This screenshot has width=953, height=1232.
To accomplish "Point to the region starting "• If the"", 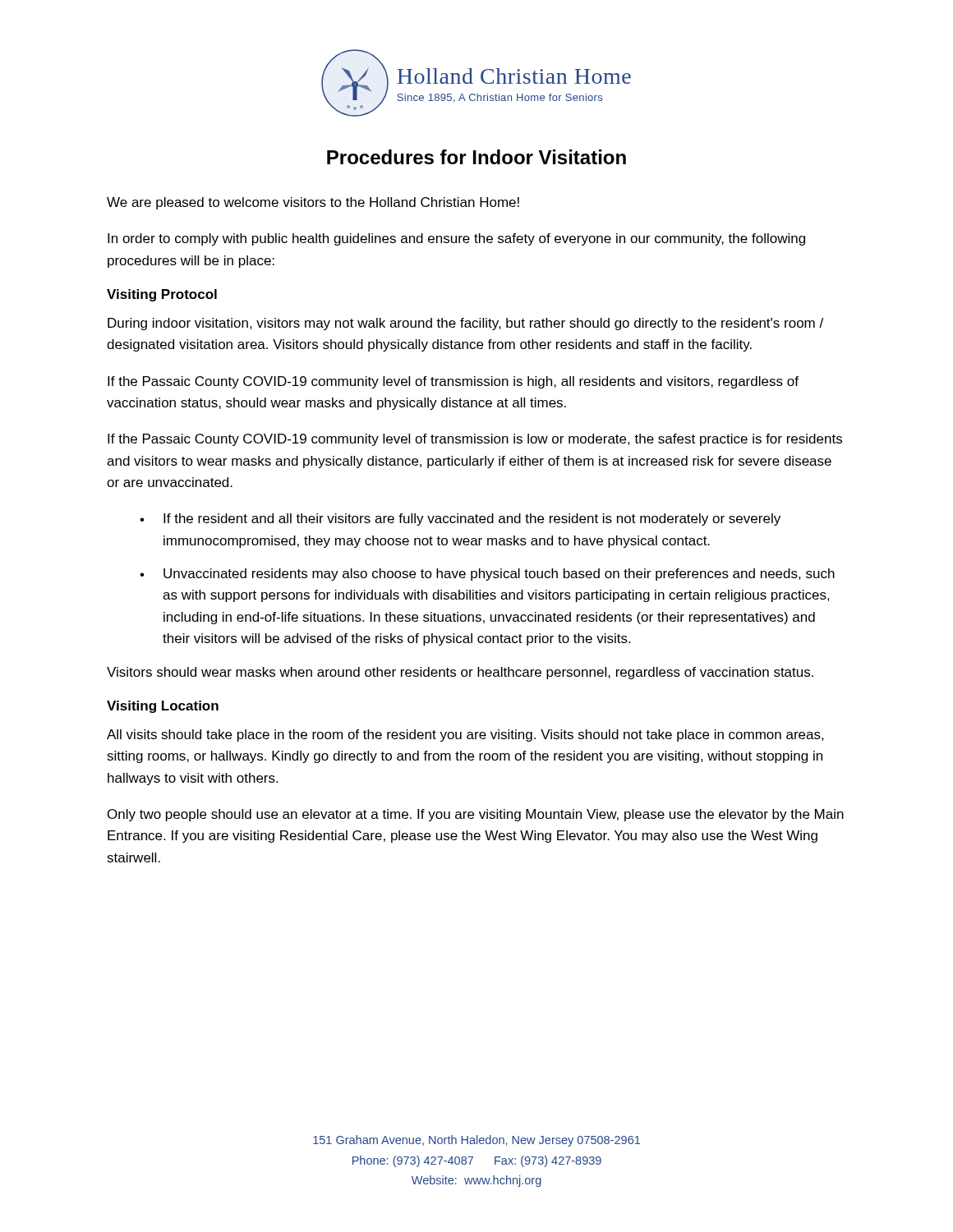I will click(493, 530).
